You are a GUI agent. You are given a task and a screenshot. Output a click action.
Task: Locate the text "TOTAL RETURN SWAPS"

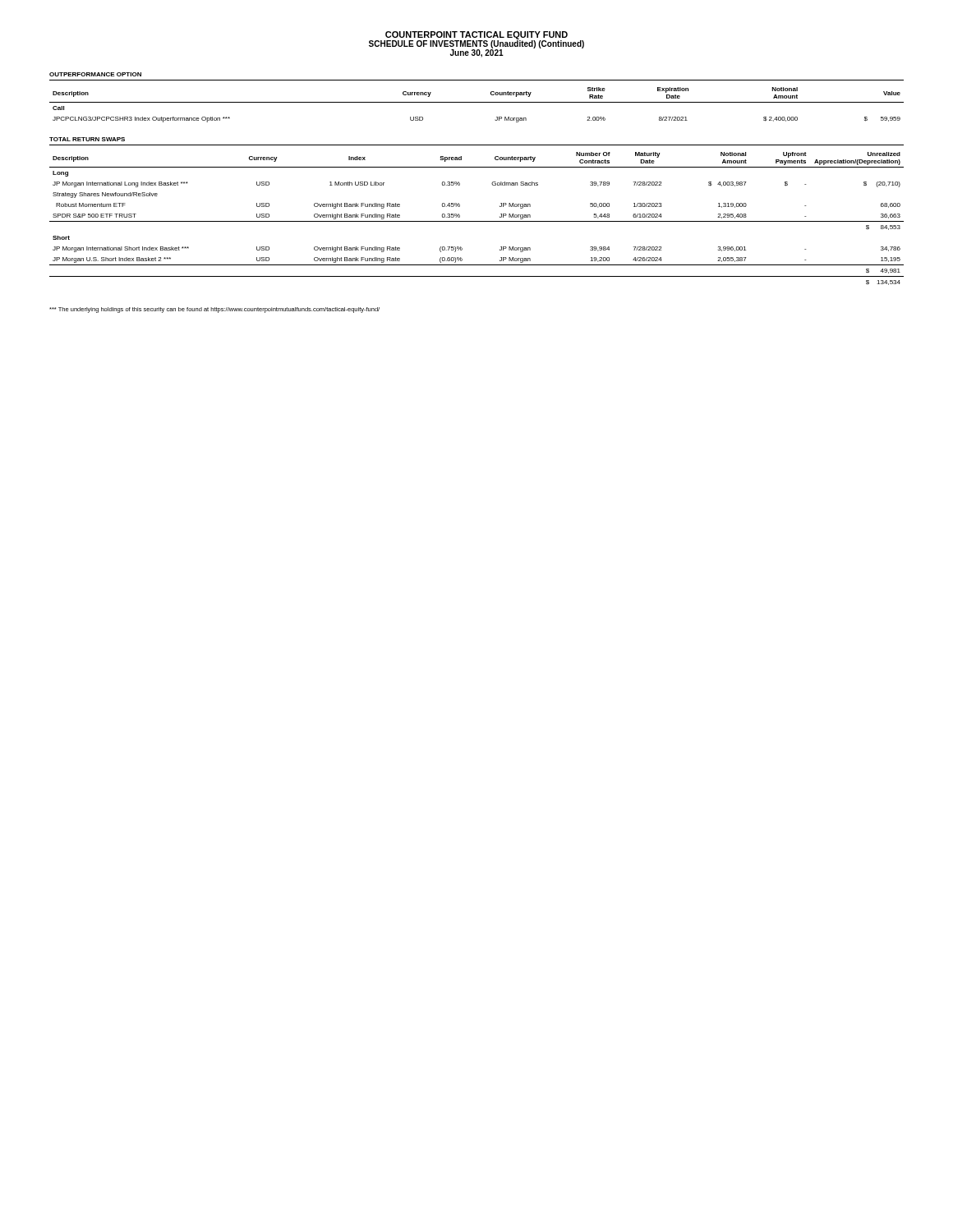pos(87,139)
